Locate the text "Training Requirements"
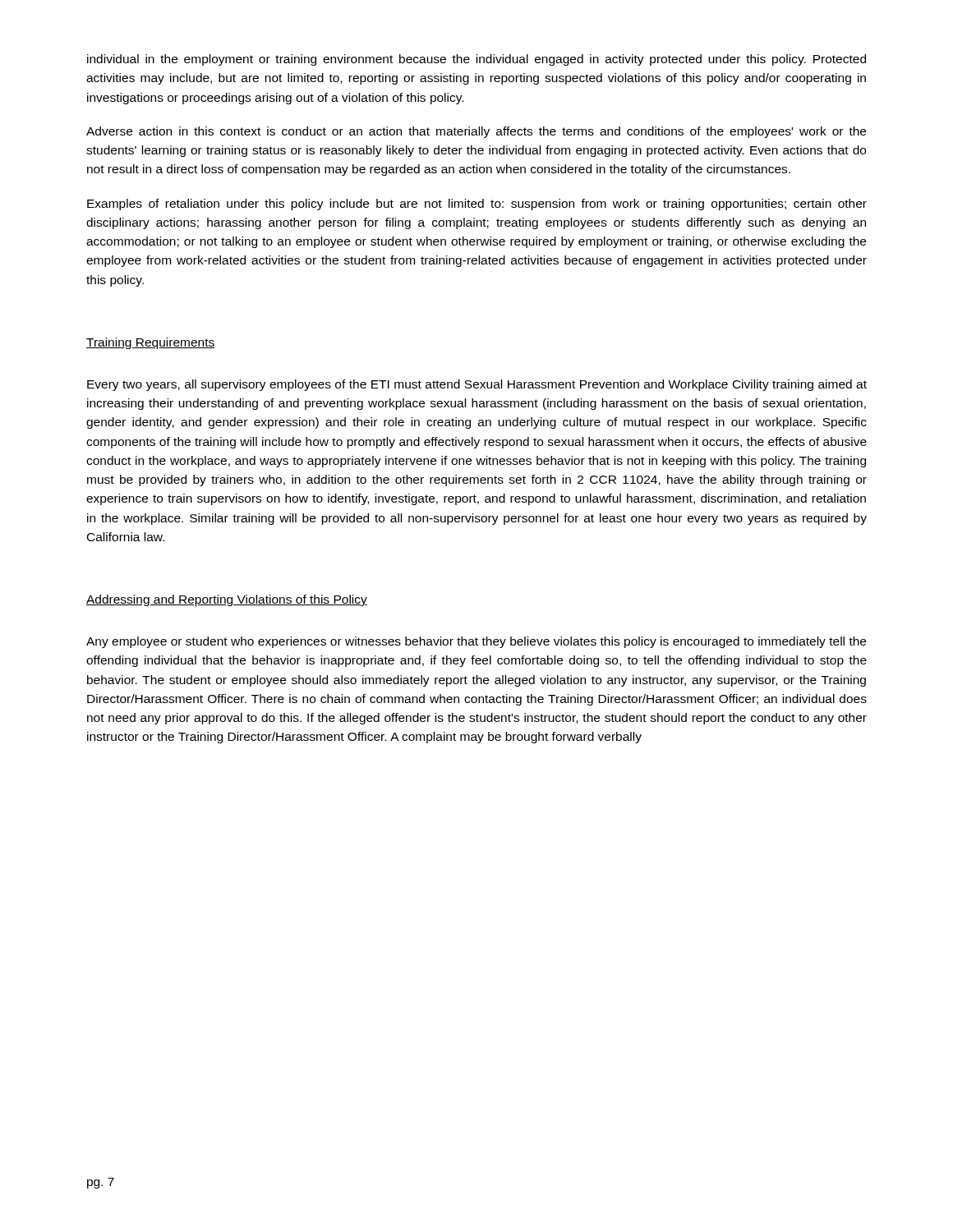 tap(150, 342)
